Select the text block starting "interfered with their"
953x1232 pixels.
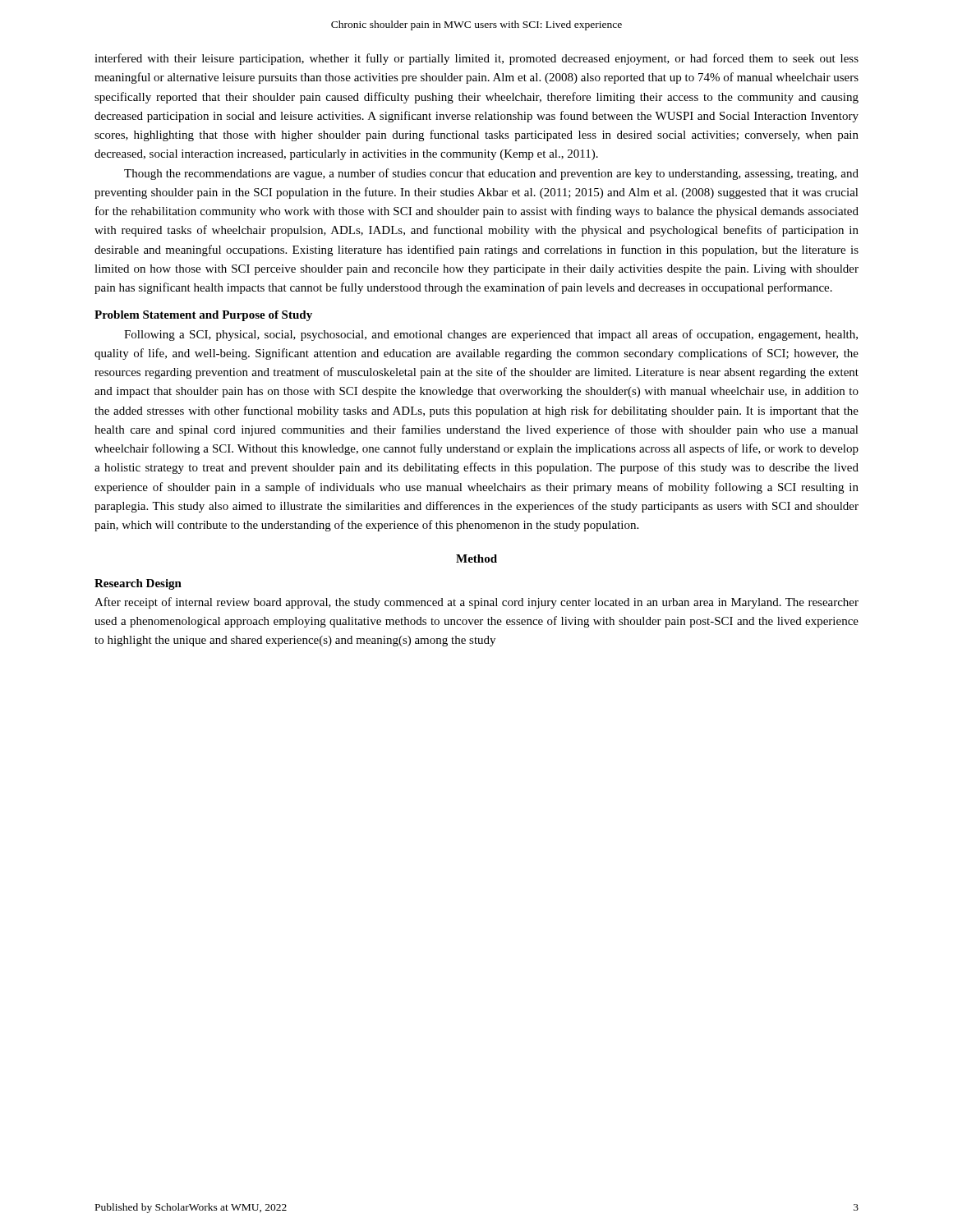click(x=476, y=106)
